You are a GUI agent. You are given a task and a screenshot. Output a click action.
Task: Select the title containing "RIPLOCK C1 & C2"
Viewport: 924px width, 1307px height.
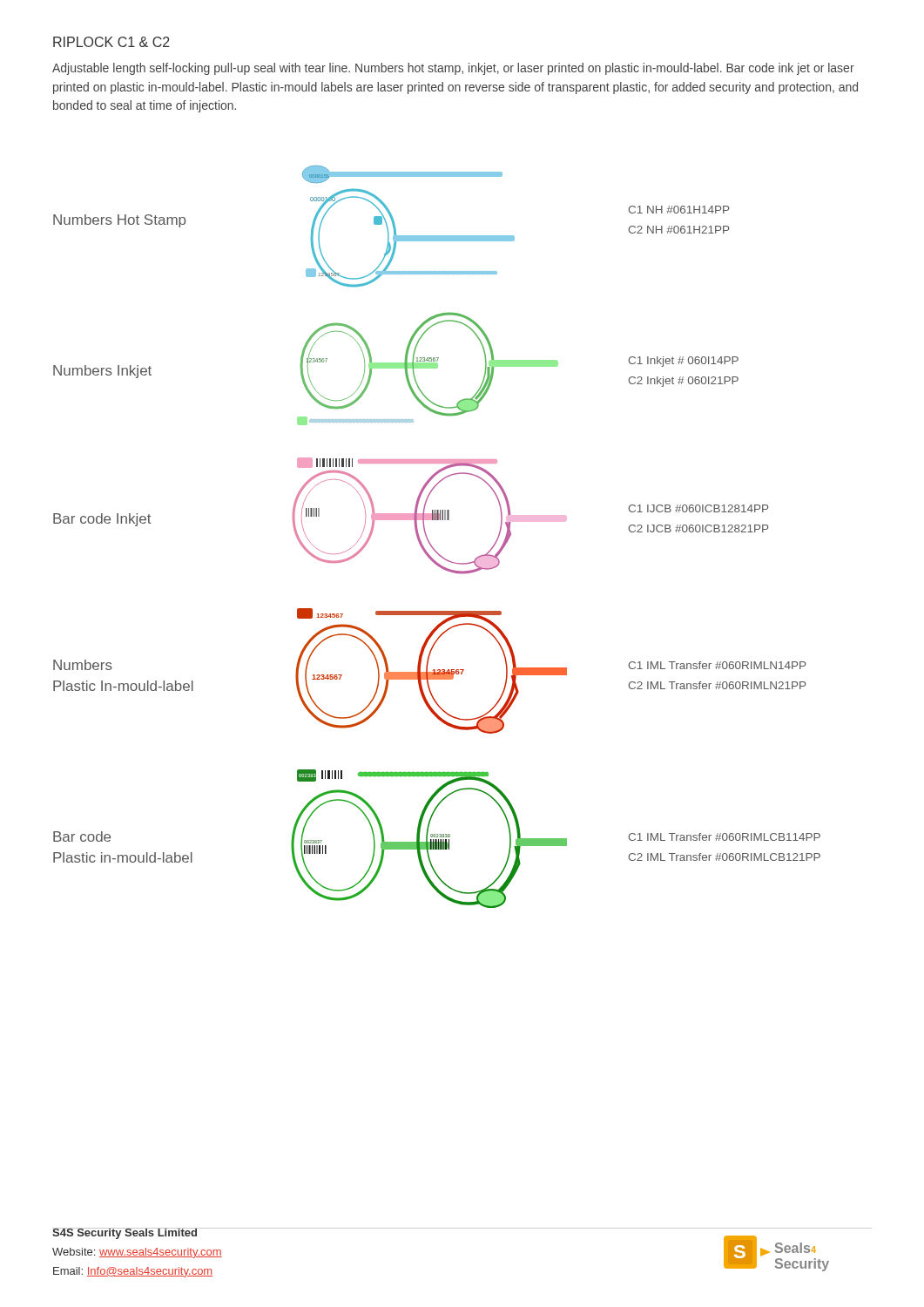pyautogui.click(x=111, y=42)
